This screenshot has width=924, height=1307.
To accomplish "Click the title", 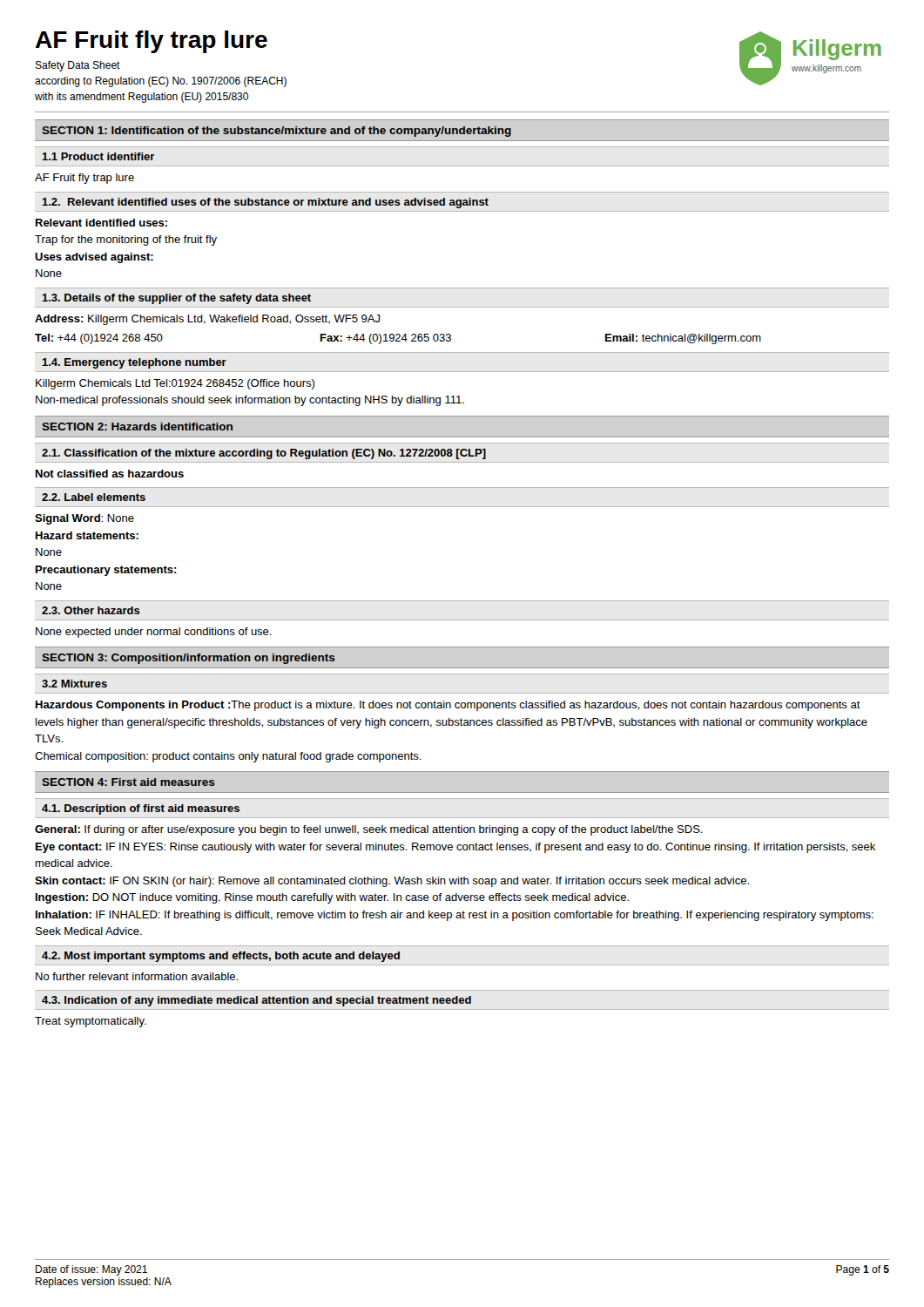I will coord(375,40).
